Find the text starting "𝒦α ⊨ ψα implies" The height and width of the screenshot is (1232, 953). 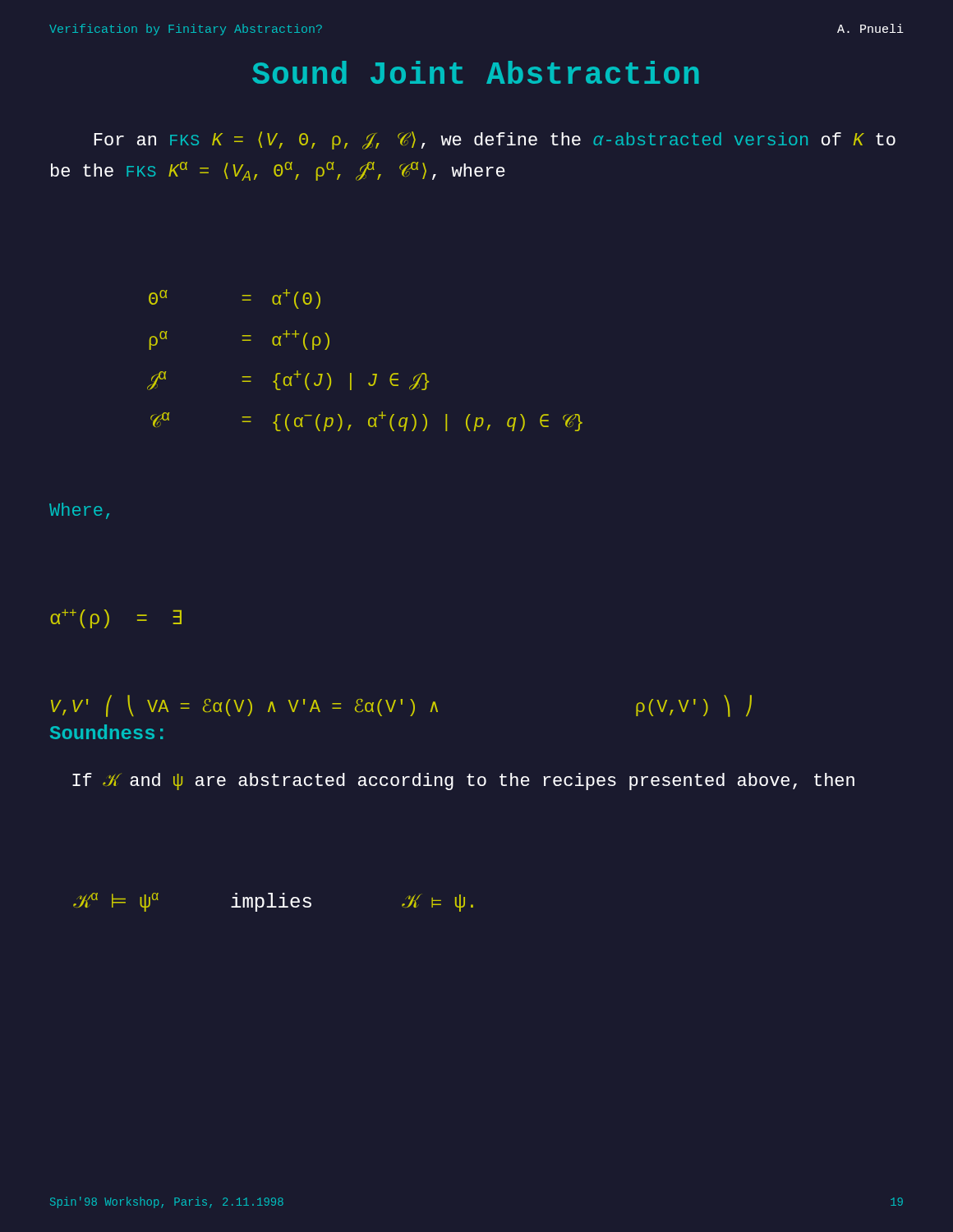pos(273,902)
